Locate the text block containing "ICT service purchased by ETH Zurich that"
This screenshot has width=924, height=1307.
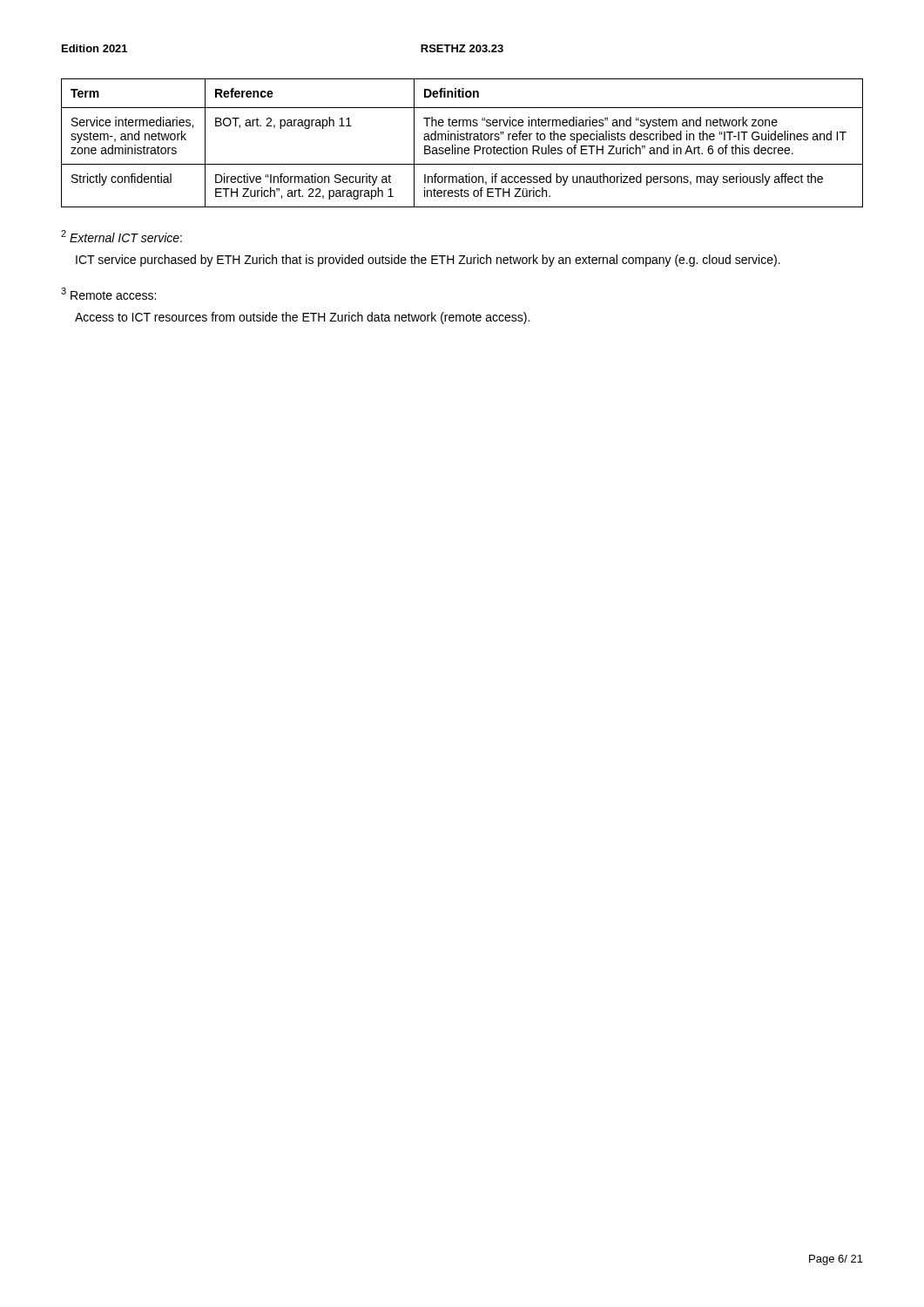click(428, 259)
